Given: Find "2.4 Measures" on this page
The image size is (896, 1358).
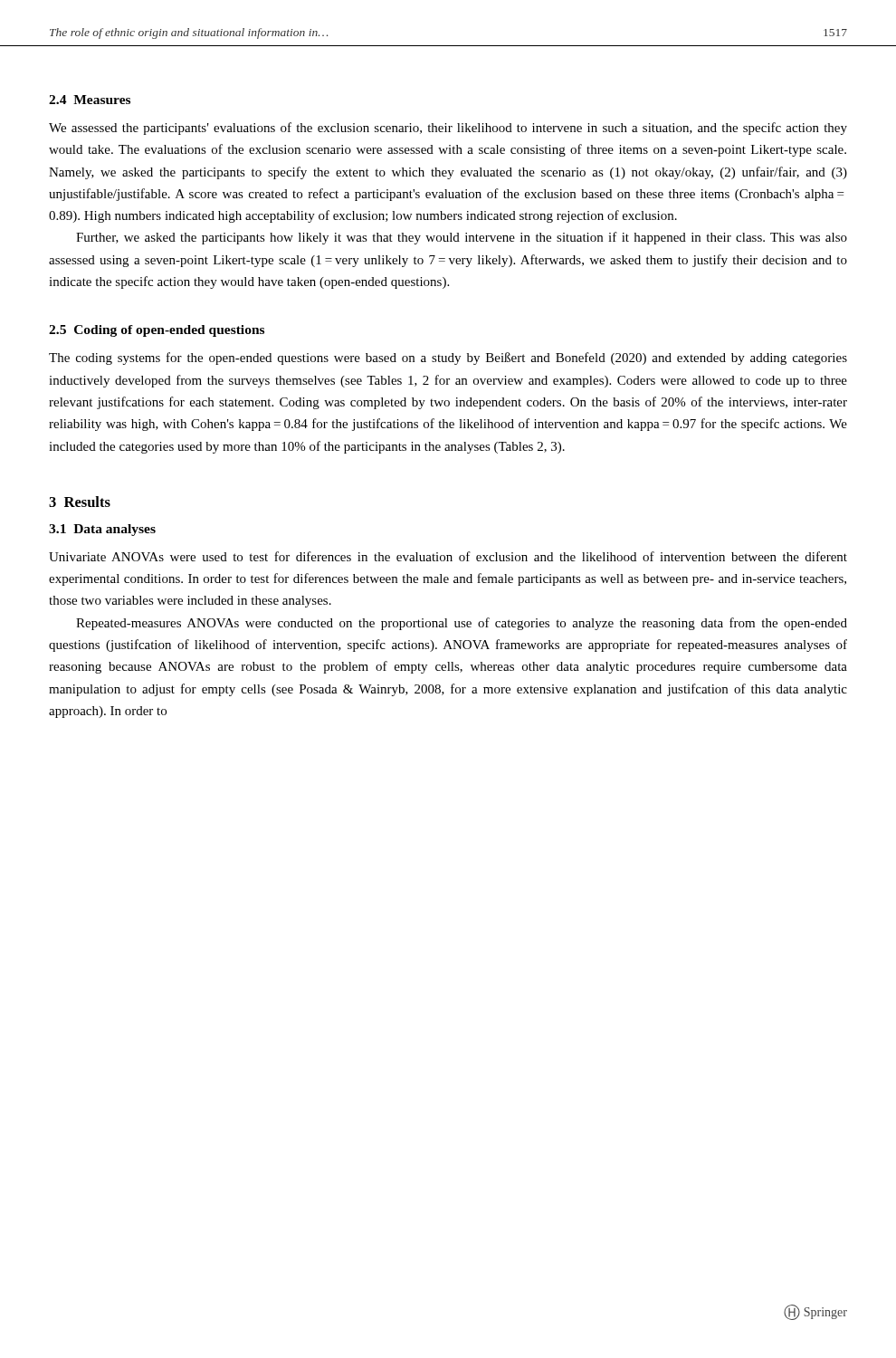Looking at the screenshot, I should tap(90, 99).
